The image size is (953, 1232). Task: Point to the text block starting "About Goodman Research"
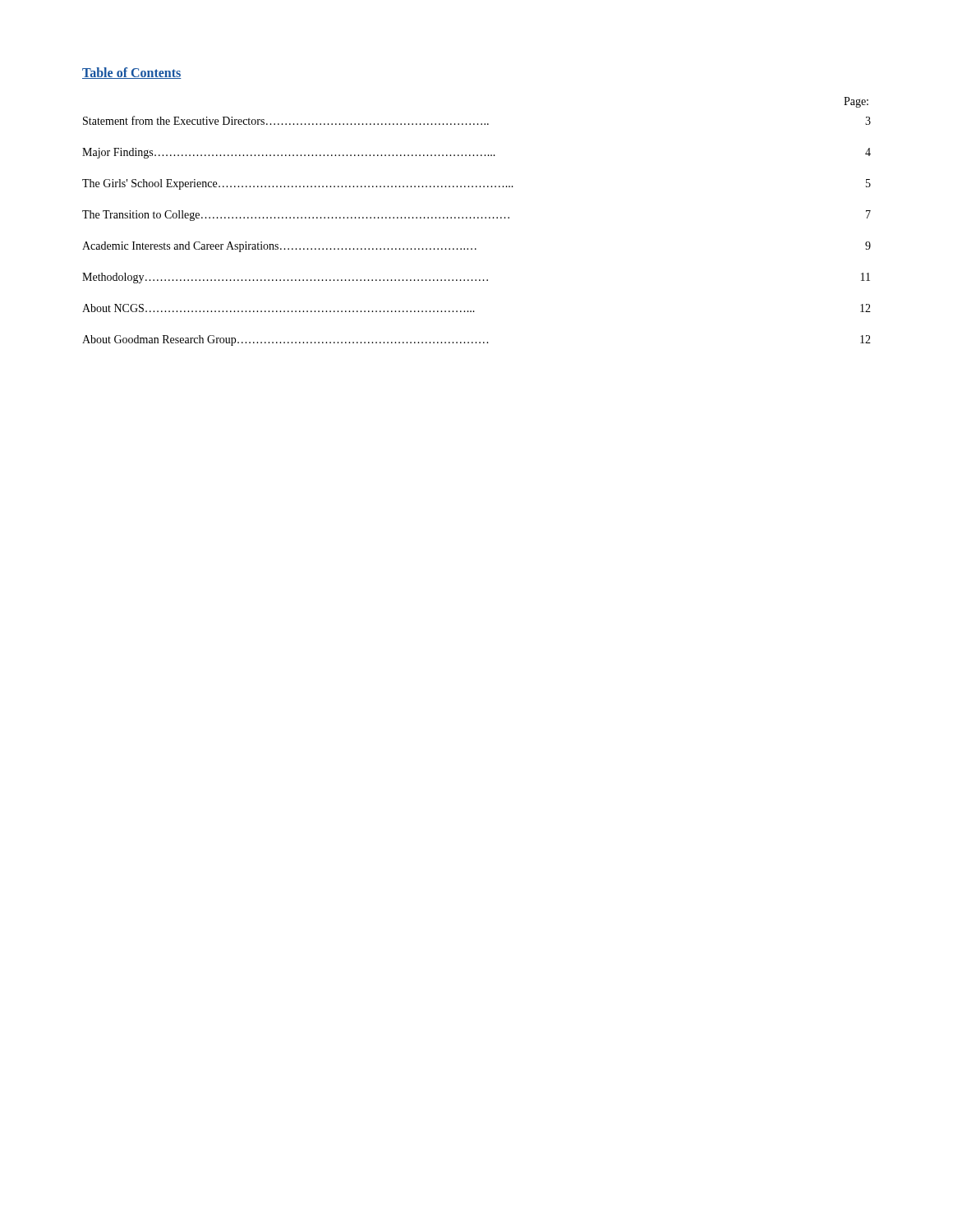[x=476, y=340]
